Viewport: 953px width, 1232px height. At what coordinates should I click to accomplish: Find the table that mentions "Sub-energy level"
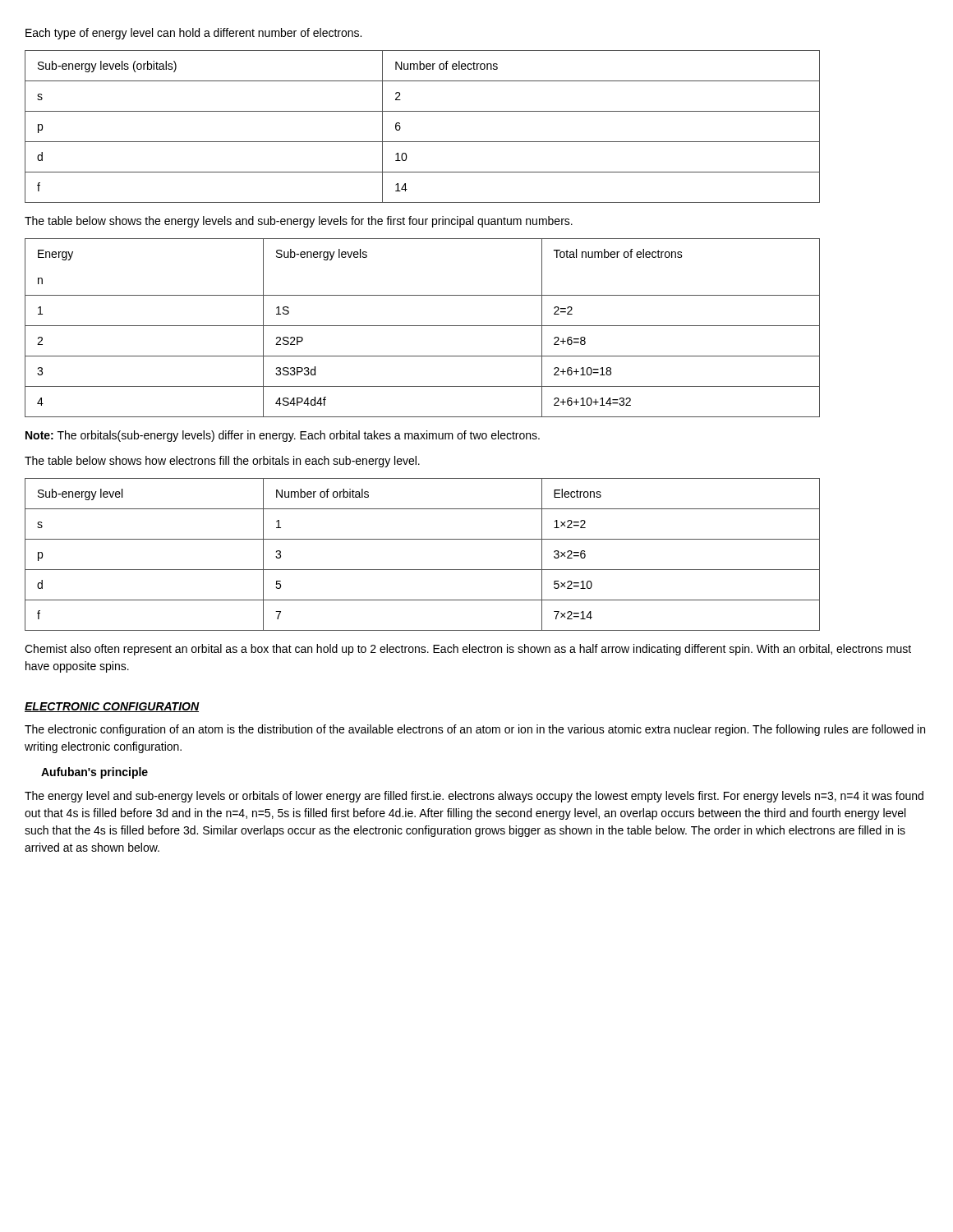(476, 554)
